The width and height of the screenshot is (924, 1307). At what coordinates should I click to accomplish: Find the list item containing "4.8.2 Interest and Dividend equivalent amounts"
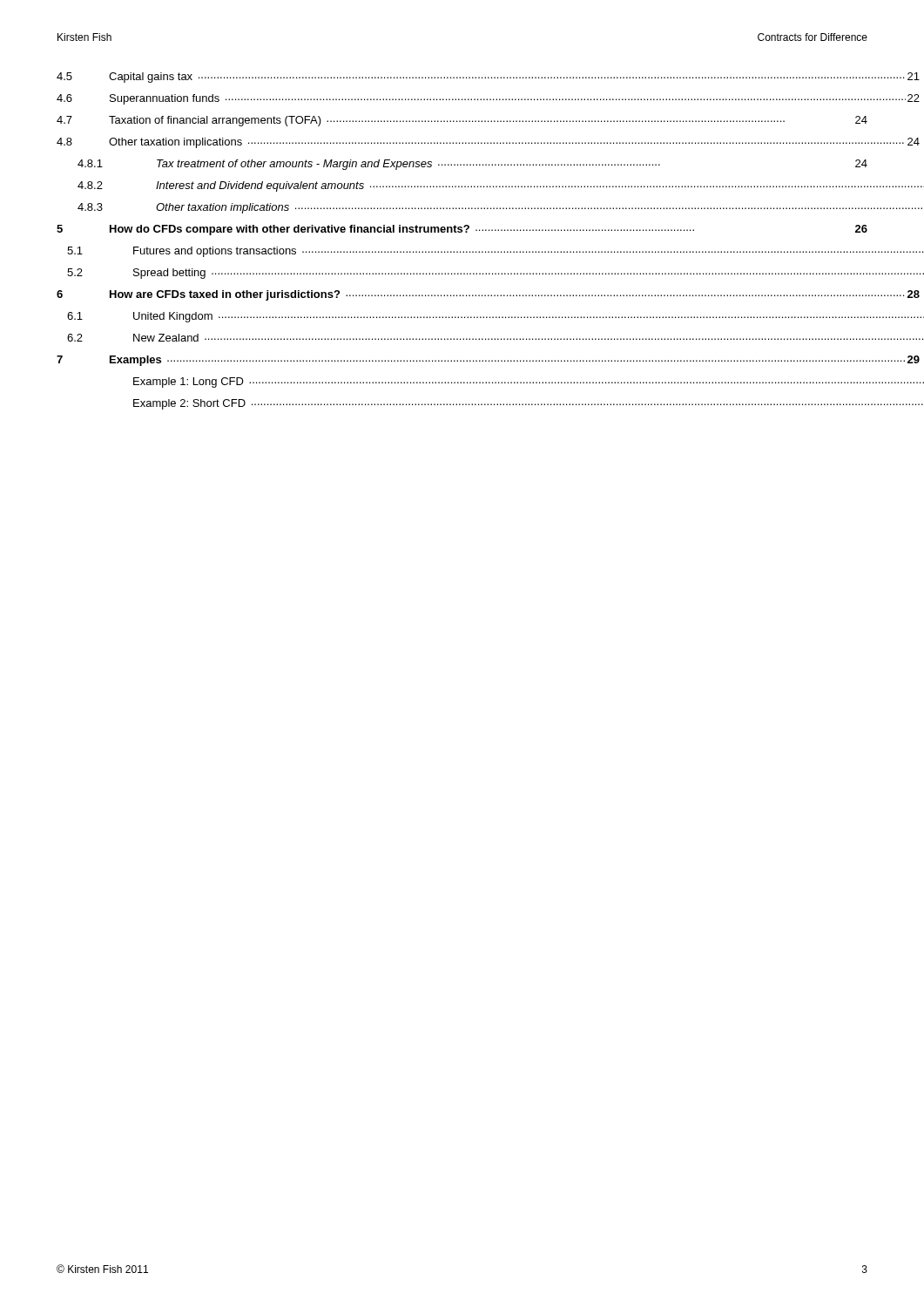click(x=462, y=185)
